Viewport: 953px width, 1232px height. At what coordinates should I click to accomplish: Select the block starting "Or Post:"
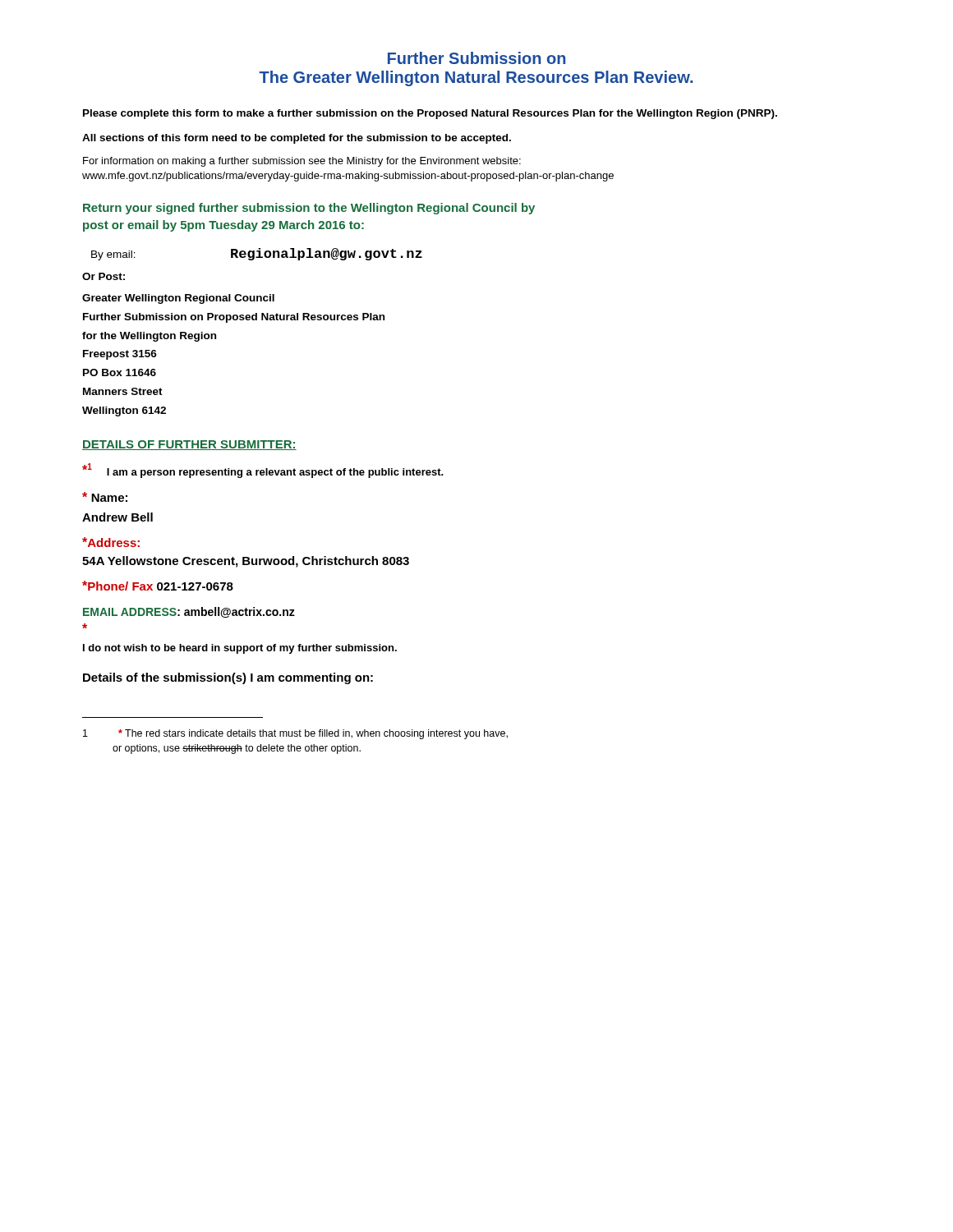[x=104, y=276]
